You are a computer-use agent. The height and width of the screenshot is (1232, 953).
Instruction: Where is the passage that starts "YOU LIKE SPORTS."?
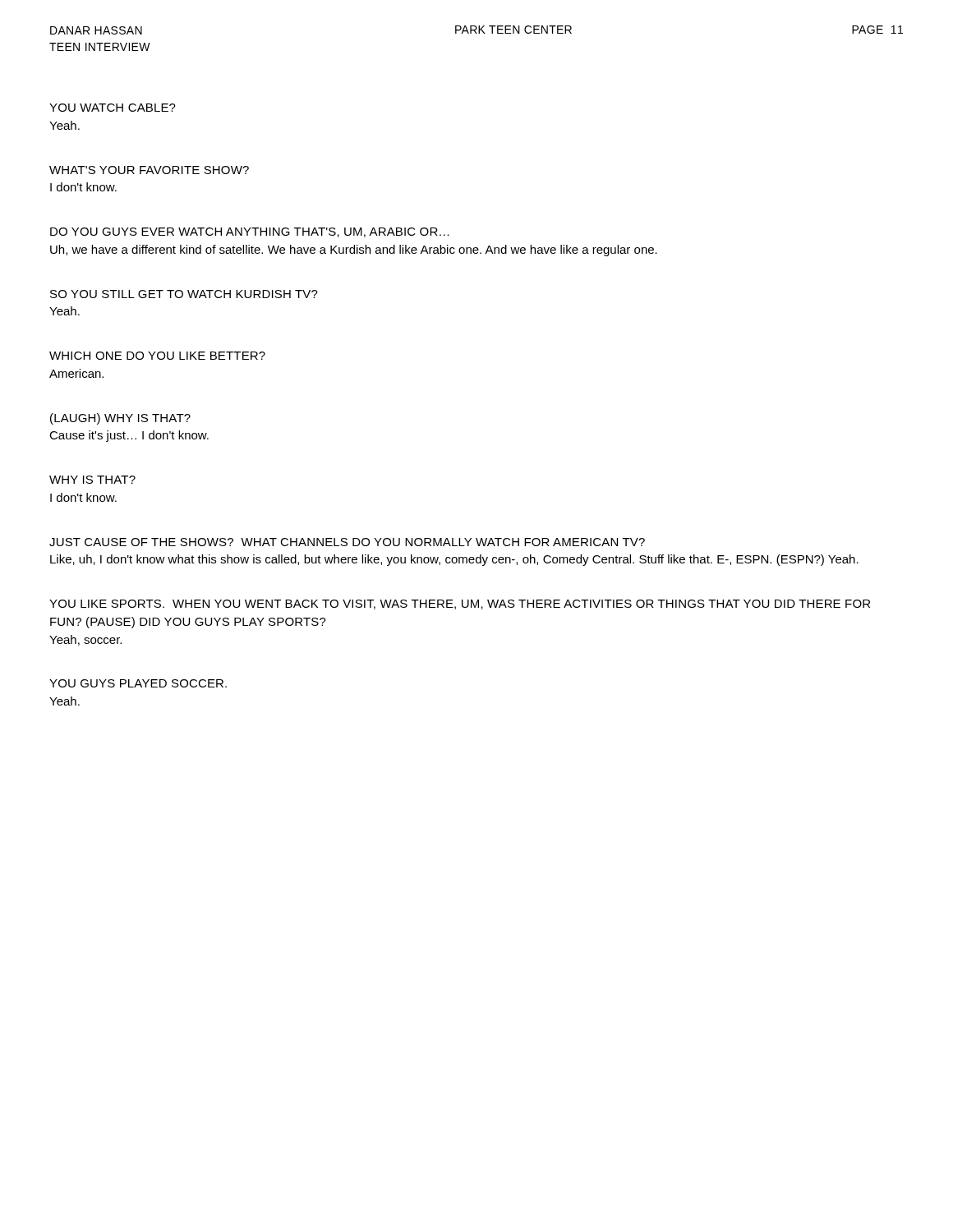point(460,605)
